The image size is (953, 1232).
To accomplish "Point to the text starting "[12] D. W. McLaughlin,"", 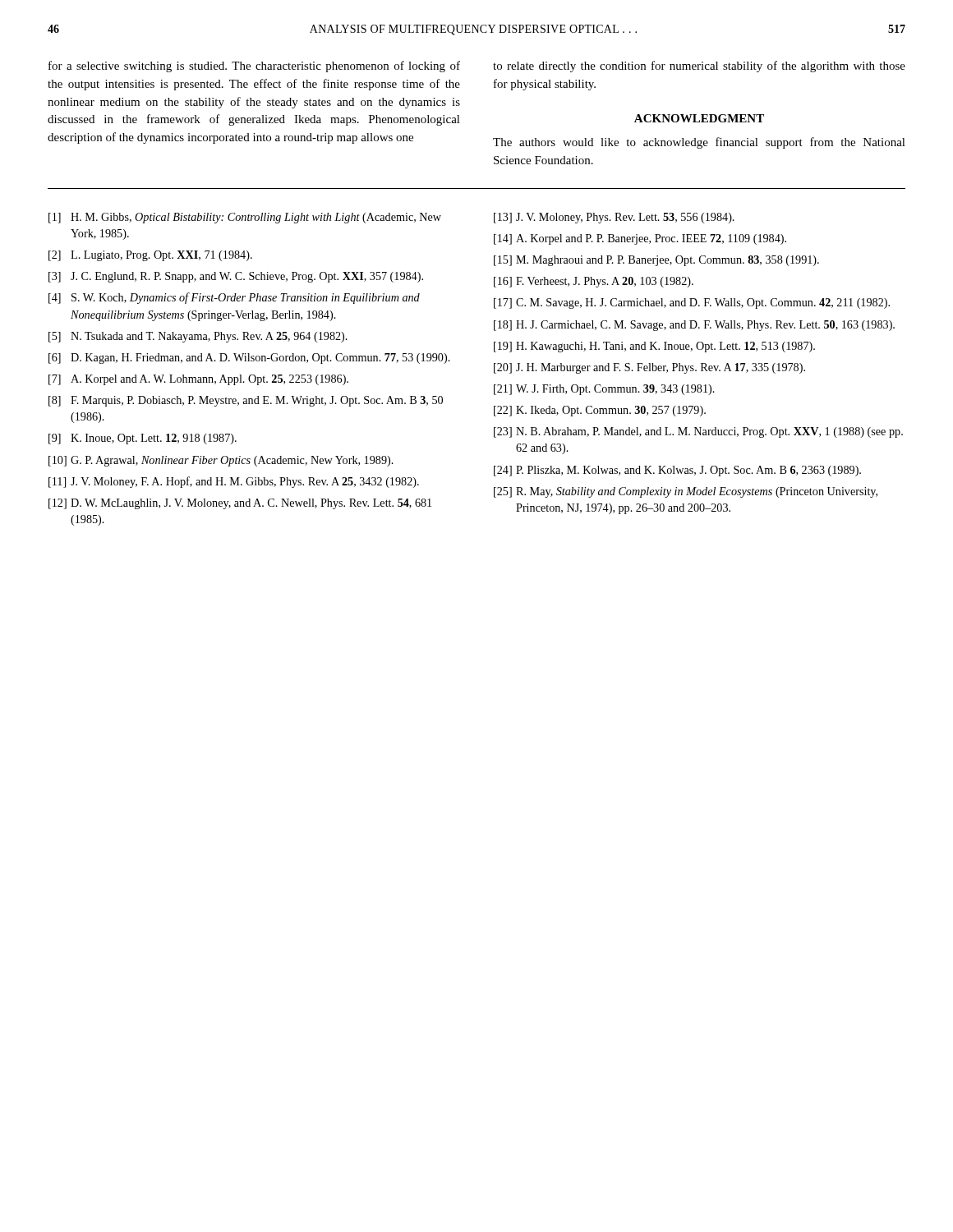I will [254, 511].
